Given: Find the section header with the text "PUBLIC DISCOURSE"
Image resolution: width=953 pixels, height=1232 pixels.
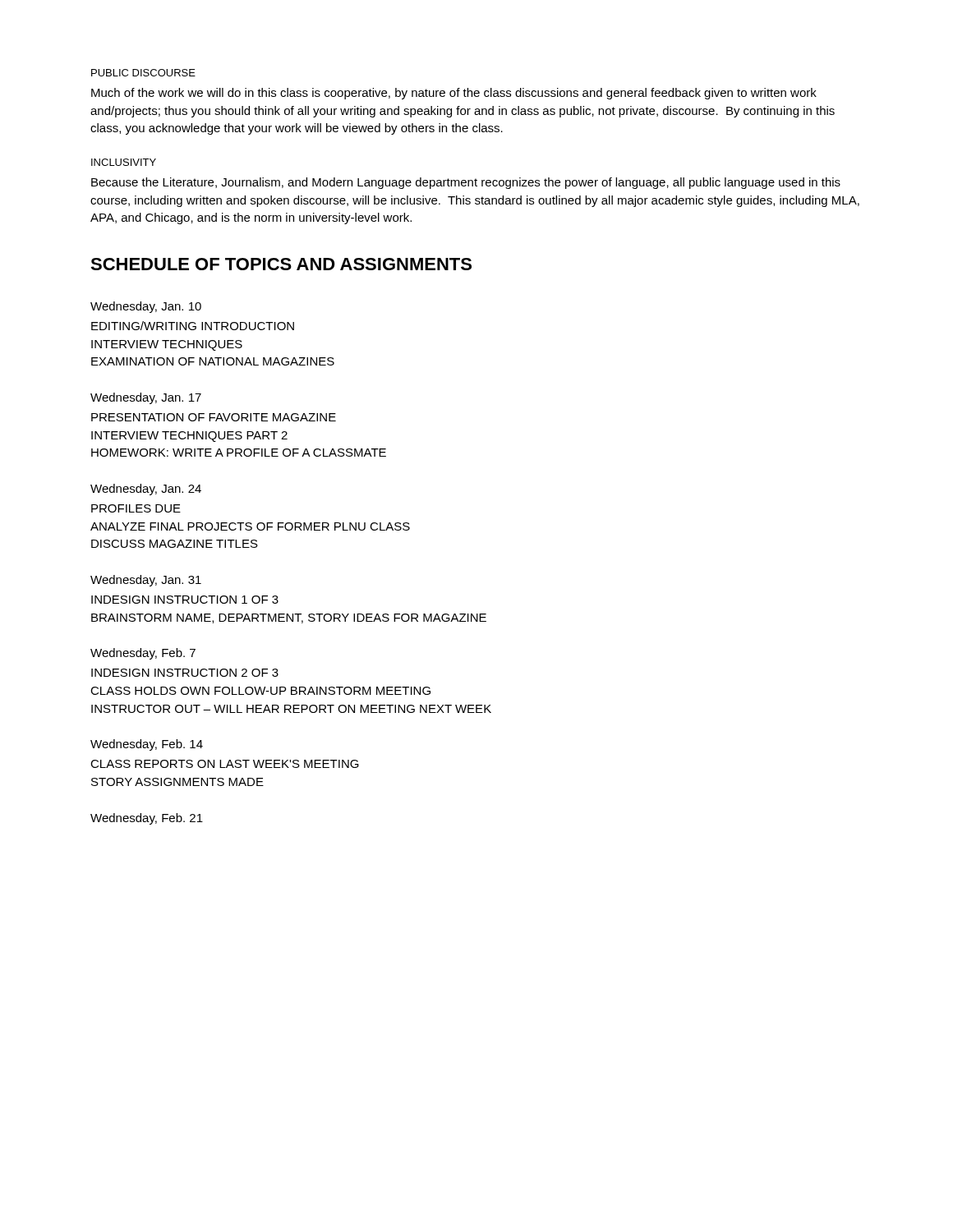Looking at the screenshot, I should [143, 73].
